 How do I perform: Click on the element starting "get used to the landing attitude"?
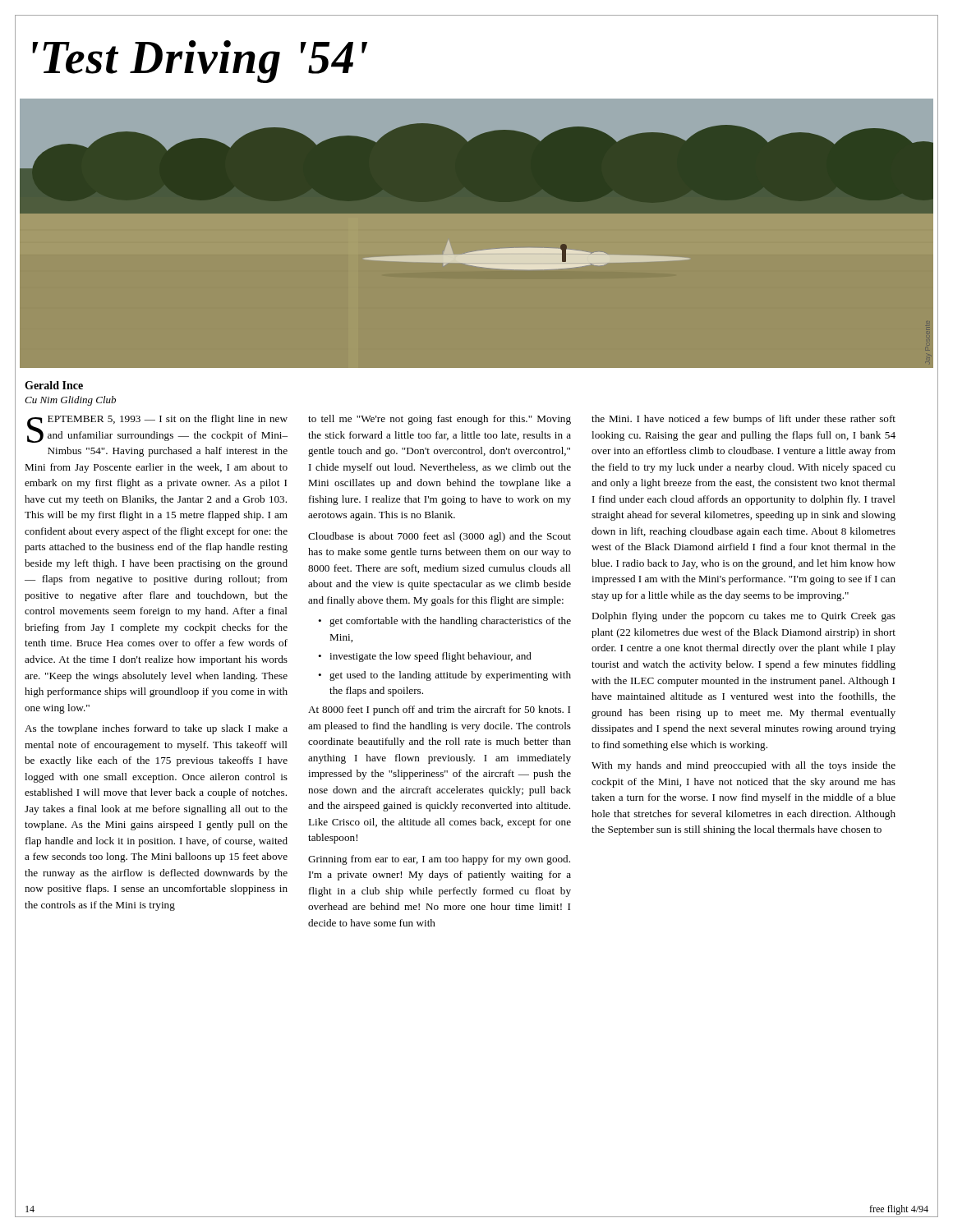pyautogui.click(x=450, y=682)
